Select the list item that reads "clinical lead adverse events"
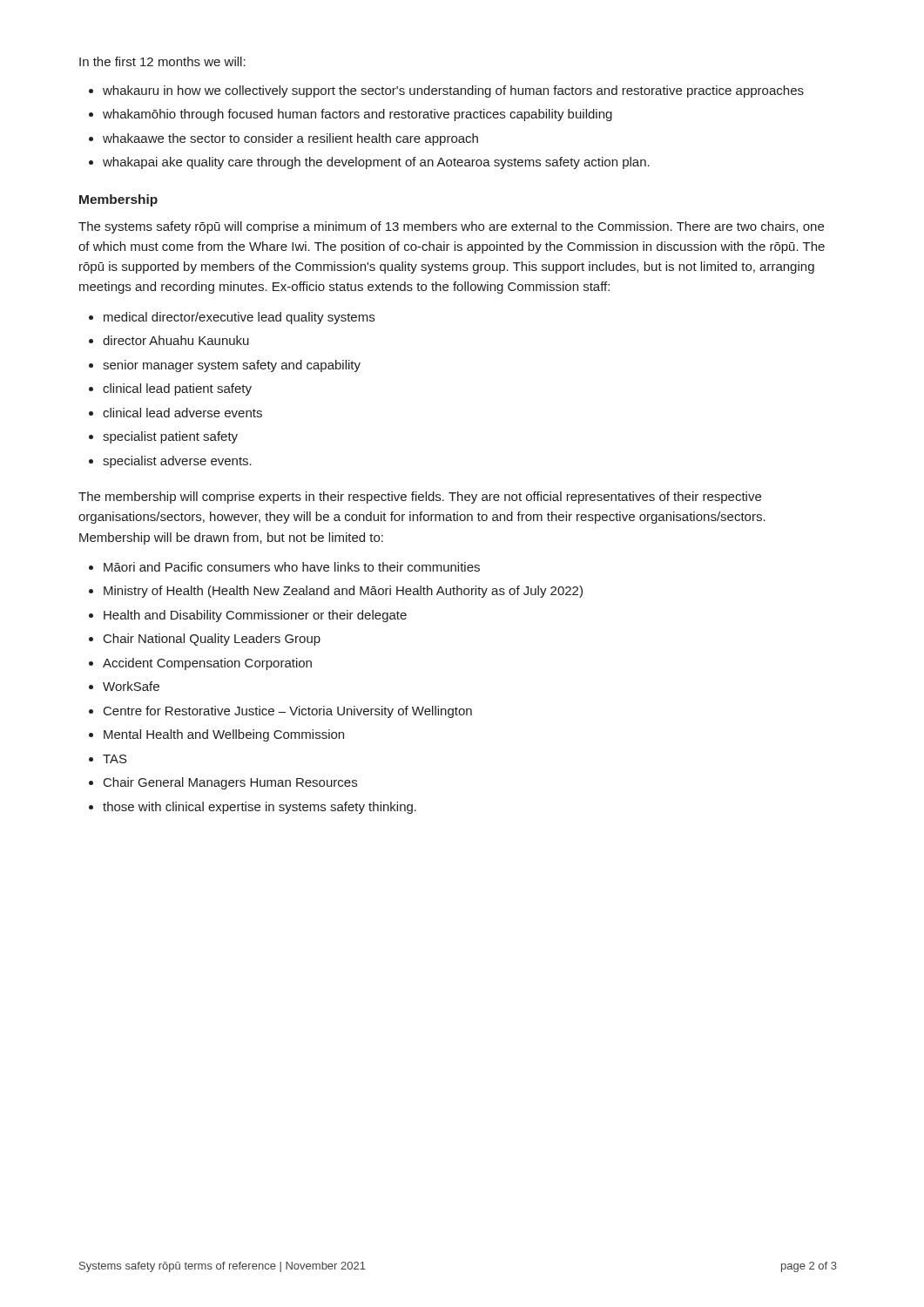Image resolution: width=924 pixels, height=1307 pixels. [175, 413]
